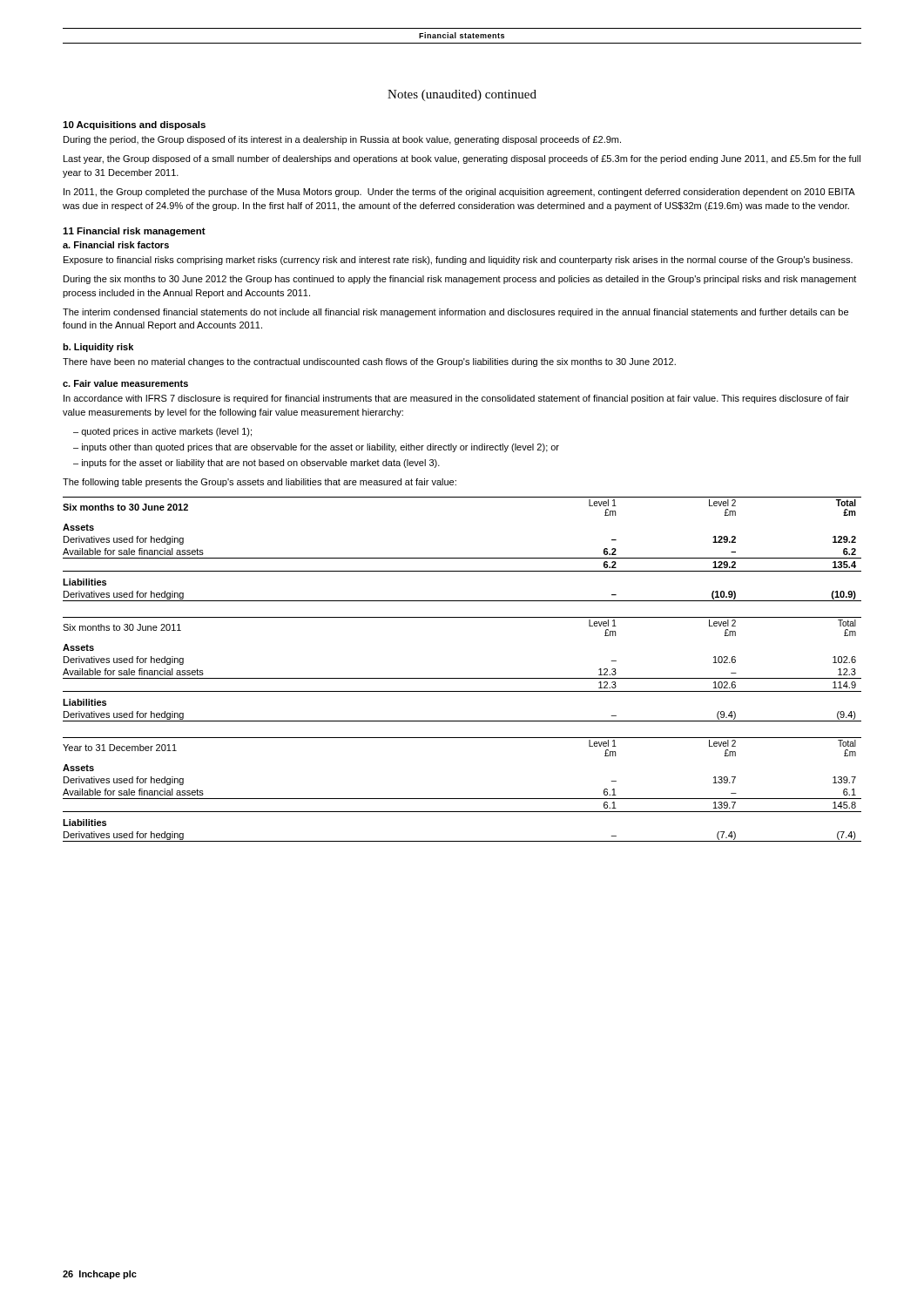Find "c. Fair value measurements" on this page
924x1307 pixels.
pos(126,384)
